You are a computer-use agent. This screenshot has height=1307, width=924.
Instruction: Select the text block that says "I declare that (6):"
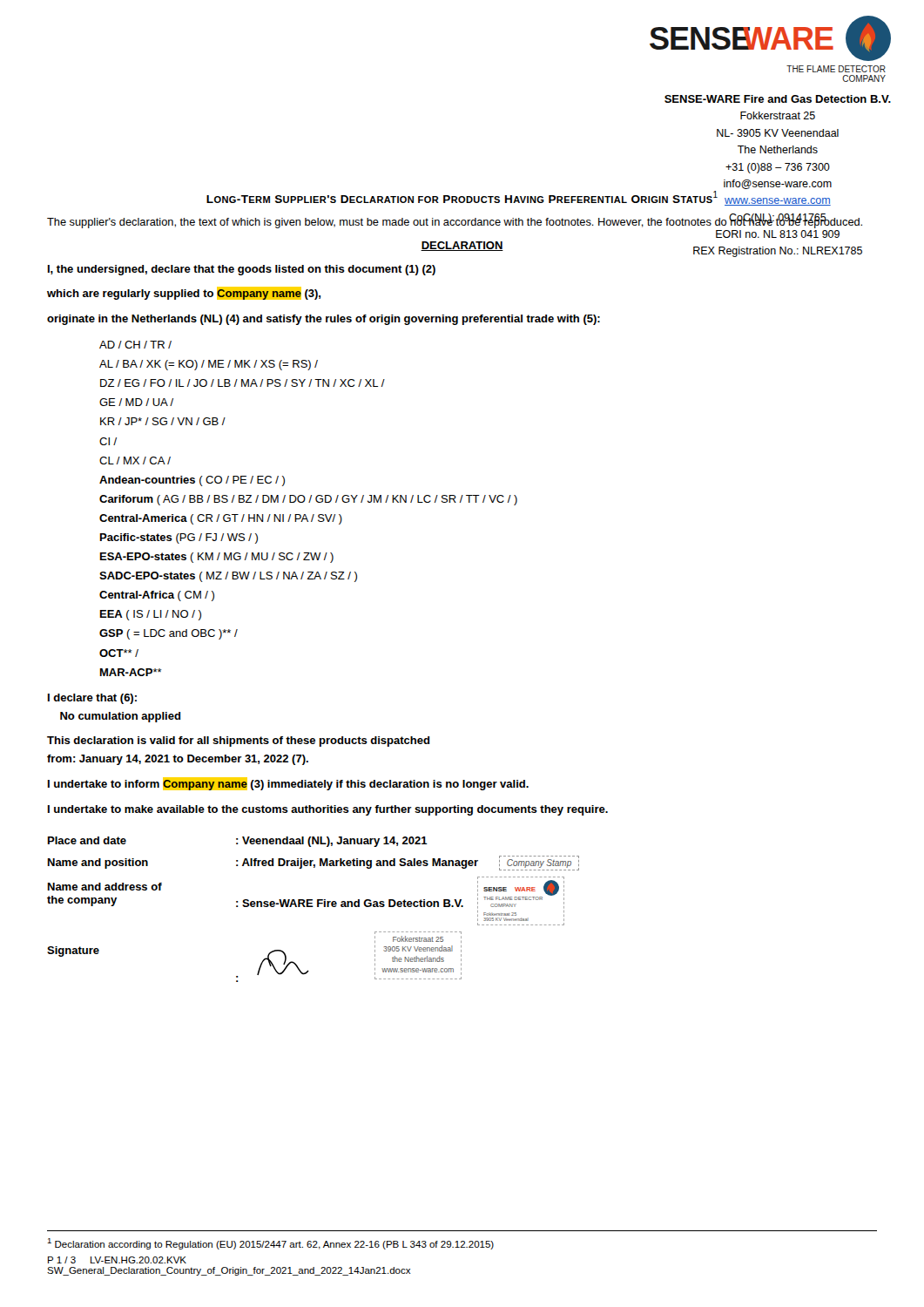coord(114,706)
